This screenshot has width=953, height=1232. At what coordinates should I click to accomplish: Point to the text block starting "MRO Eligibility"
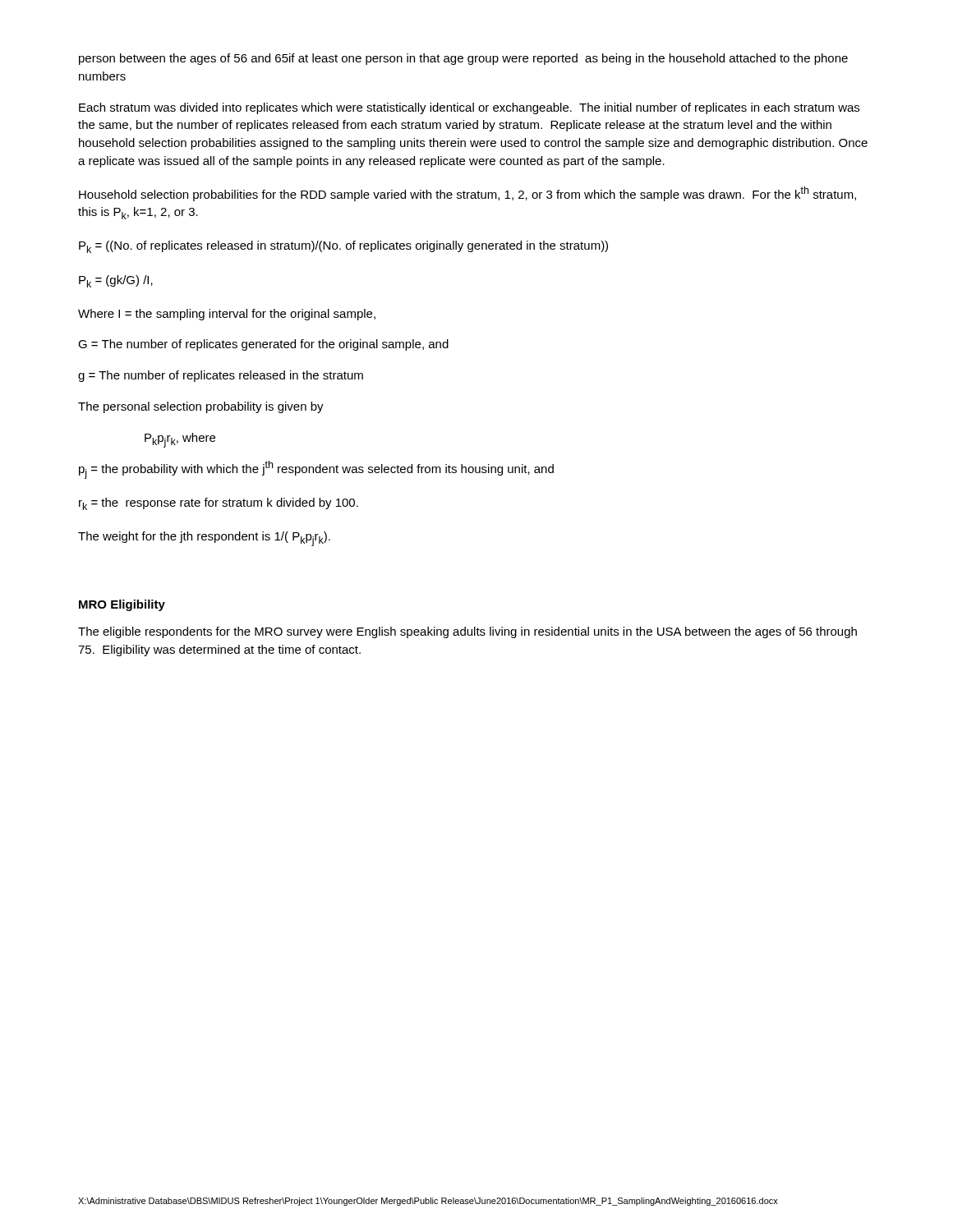coord(122,604)
